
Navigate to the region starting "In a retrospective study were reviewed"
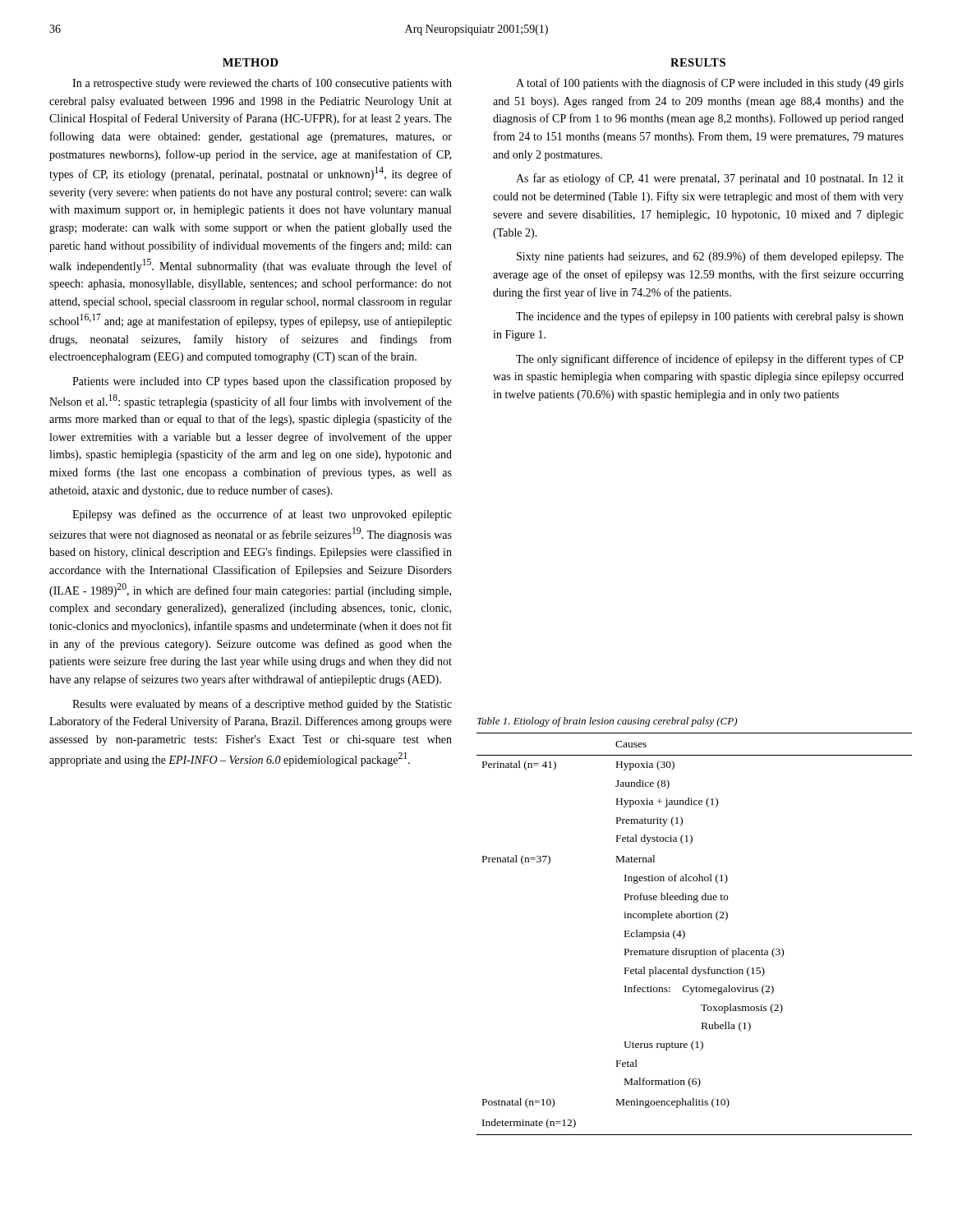click(251, 422)
